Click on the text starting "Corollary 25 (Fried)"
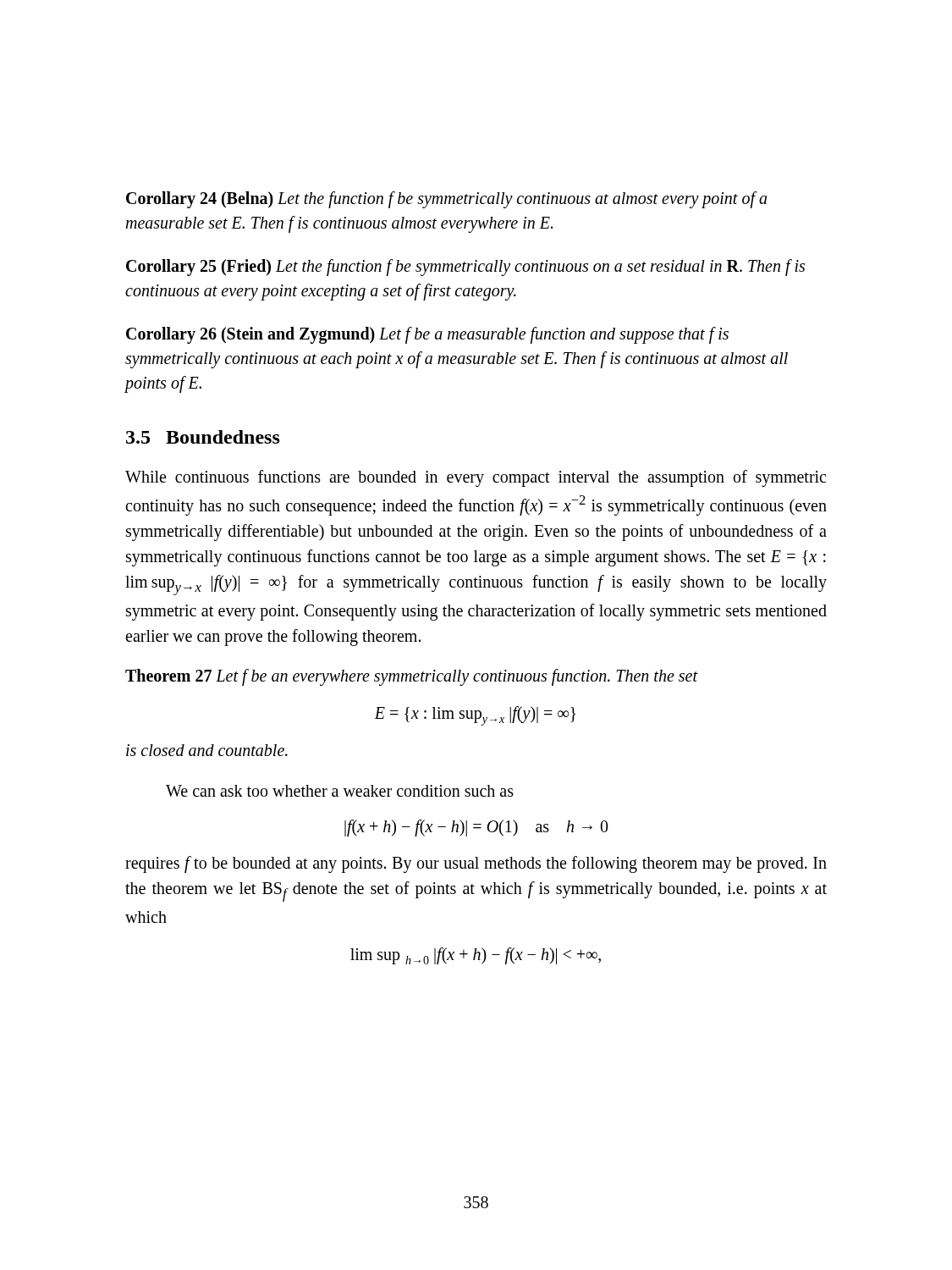This screenshot has height=1270, width=952. click(465, 278)
